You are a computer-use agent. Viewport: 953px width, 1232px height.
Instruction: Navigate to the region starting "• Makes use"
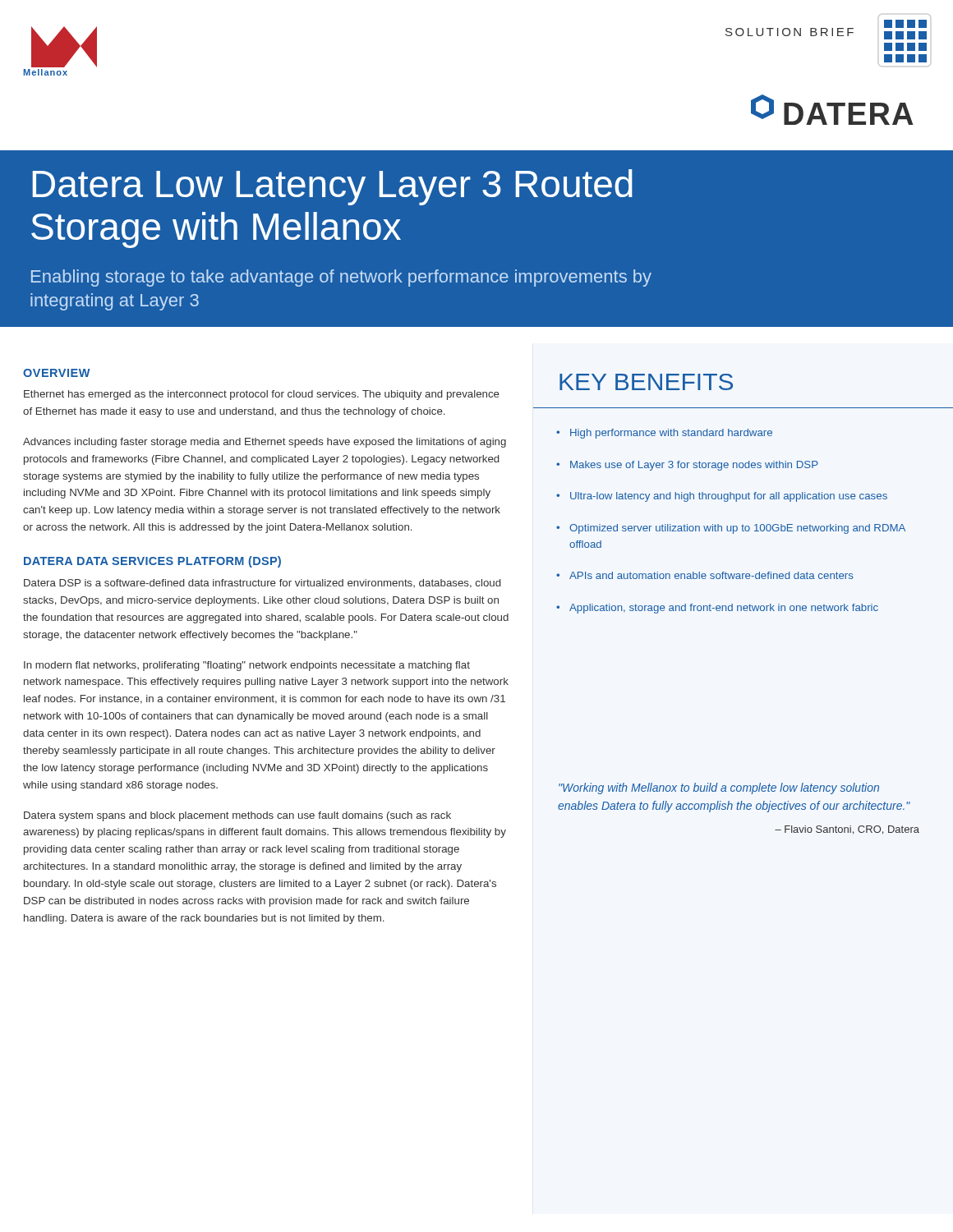[x=687, y=464]
